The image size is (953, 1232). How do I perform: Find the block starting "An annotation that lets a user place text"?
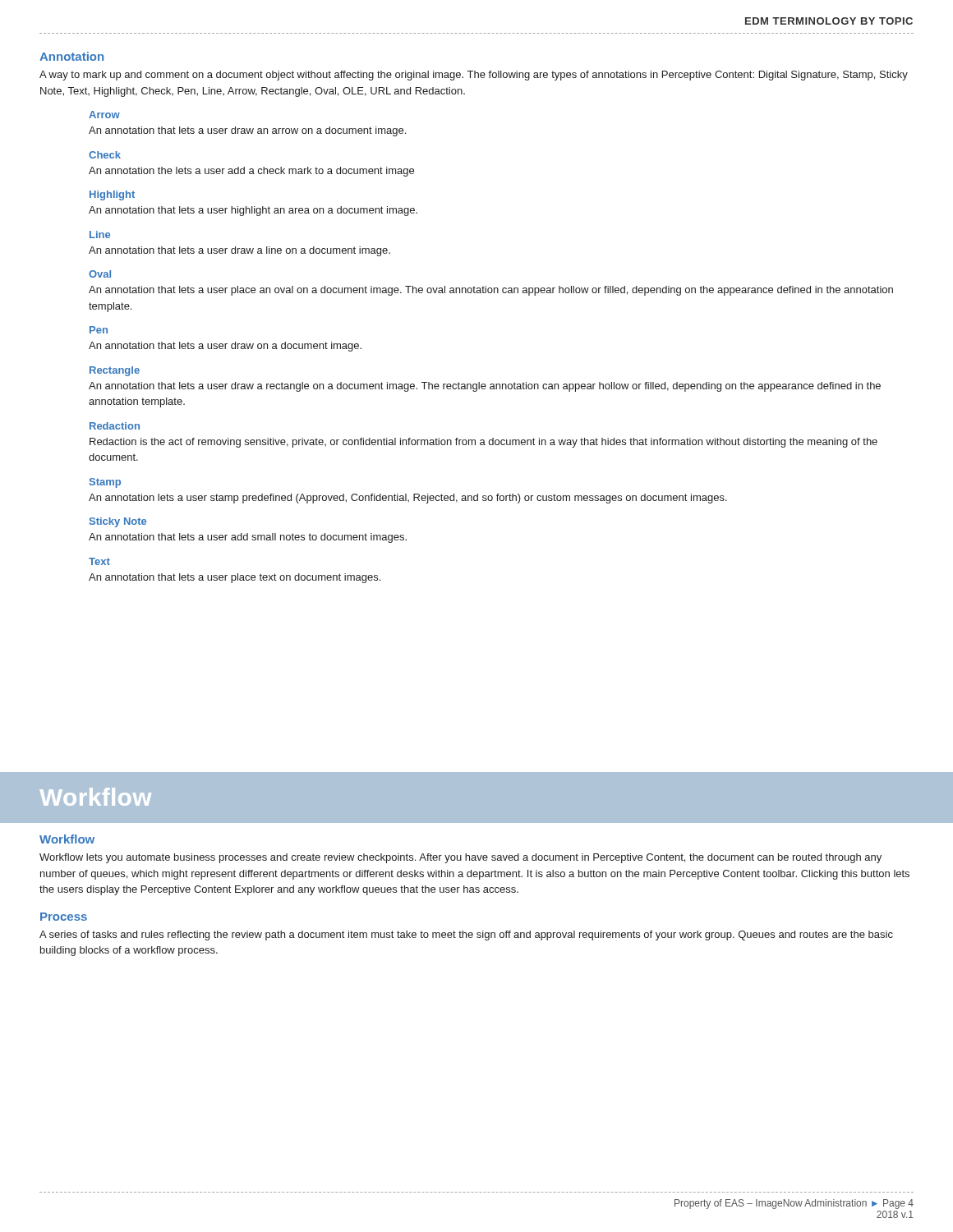tap(235, 577)
